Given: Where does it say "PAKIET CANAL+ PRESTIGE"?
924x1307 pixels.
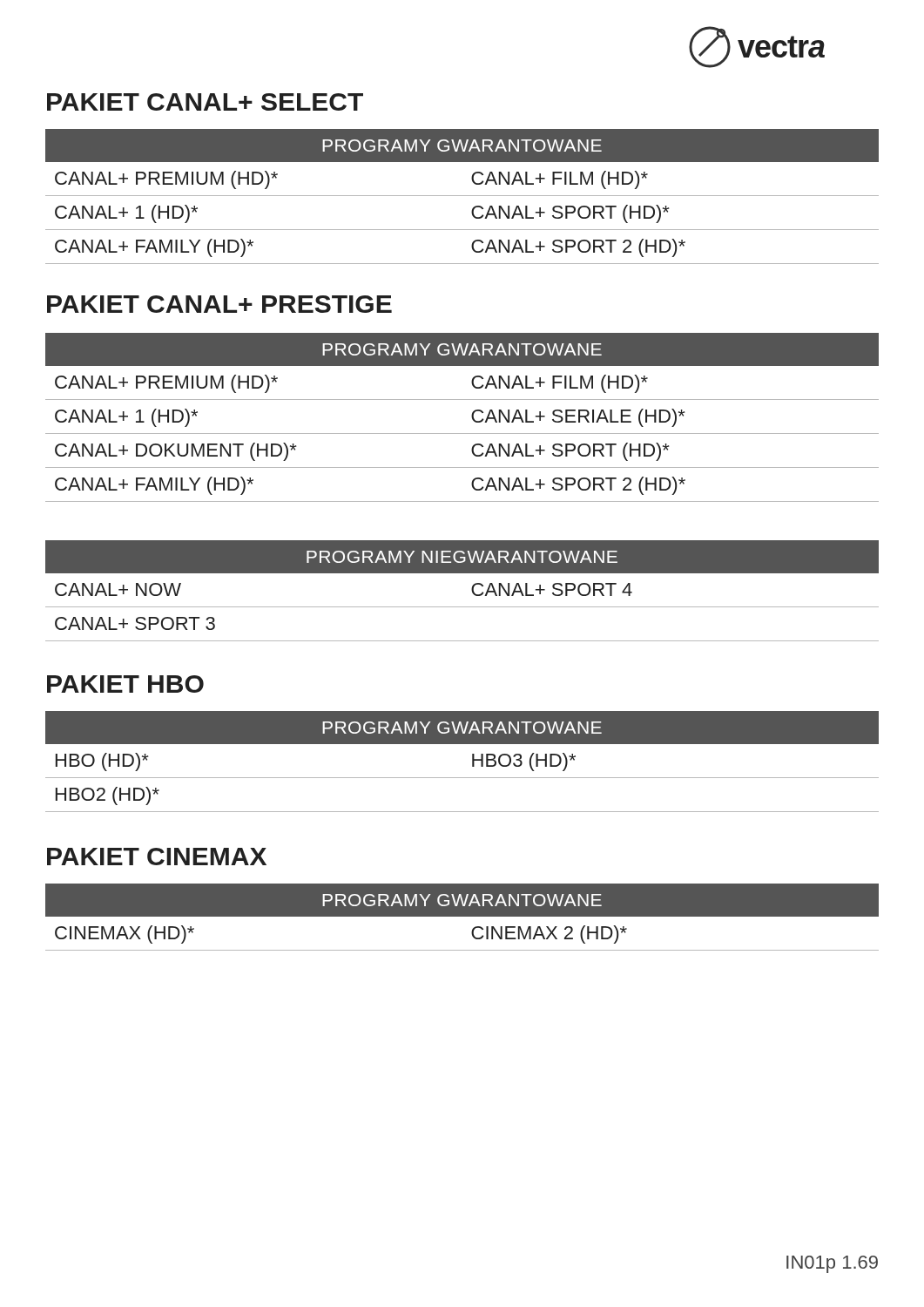Looking at the screenshot, I should pos(219,304).
